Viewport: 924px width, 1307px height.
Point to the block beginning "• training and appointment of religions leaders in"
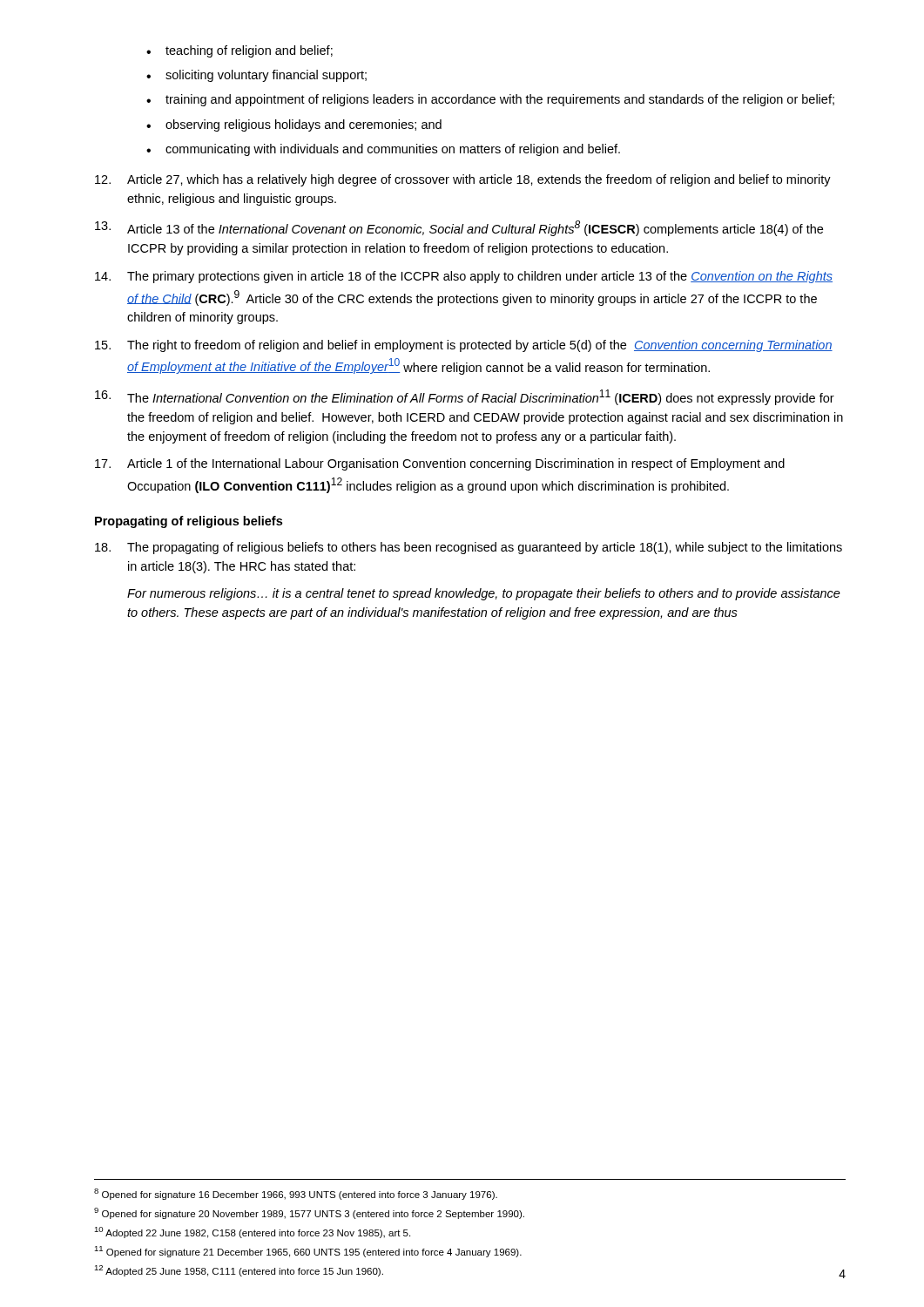pos(496,101)
